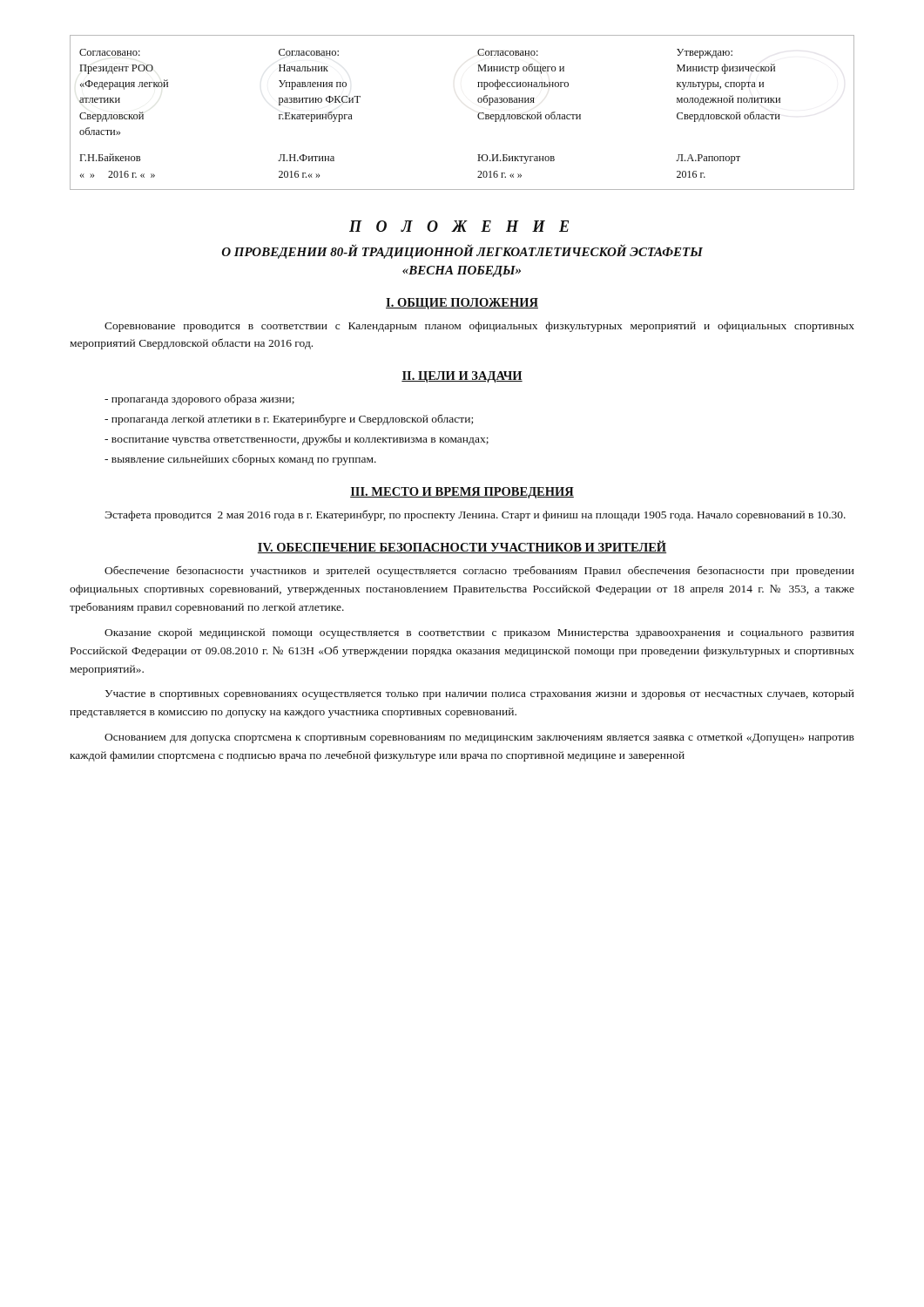Locate the block of text that opens with "Согласовано: Президент РОО «Федерация легкой атлетики Свердловской"
This screenshot has width=924, height=1307.
click(x=462, y=117)
